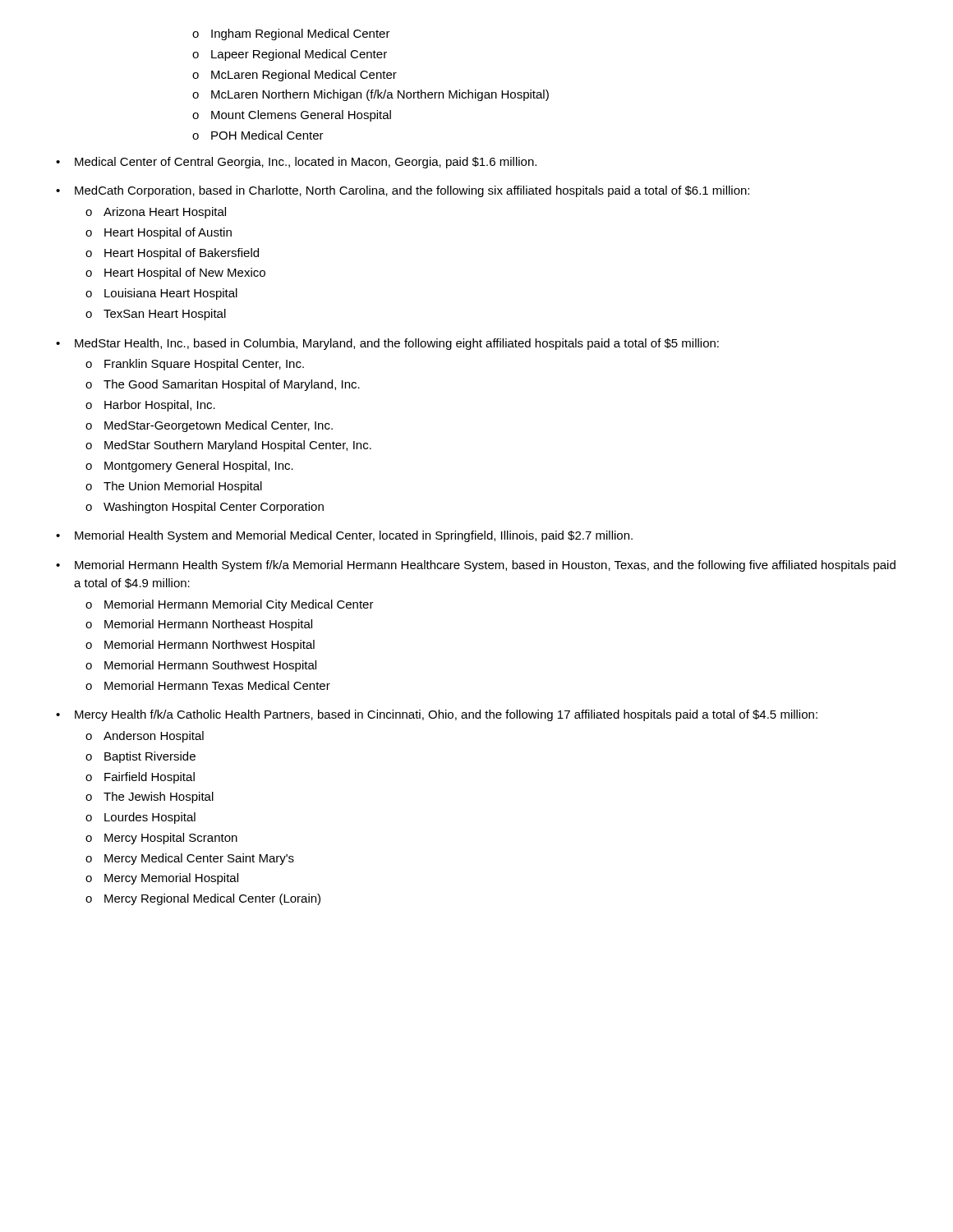Image resolution: width=953 pixels, height=1232 pixels.
Task: Select the list item with the text "Medical Center of Central Georgia, Inc.,"
Action: point(306,161)
